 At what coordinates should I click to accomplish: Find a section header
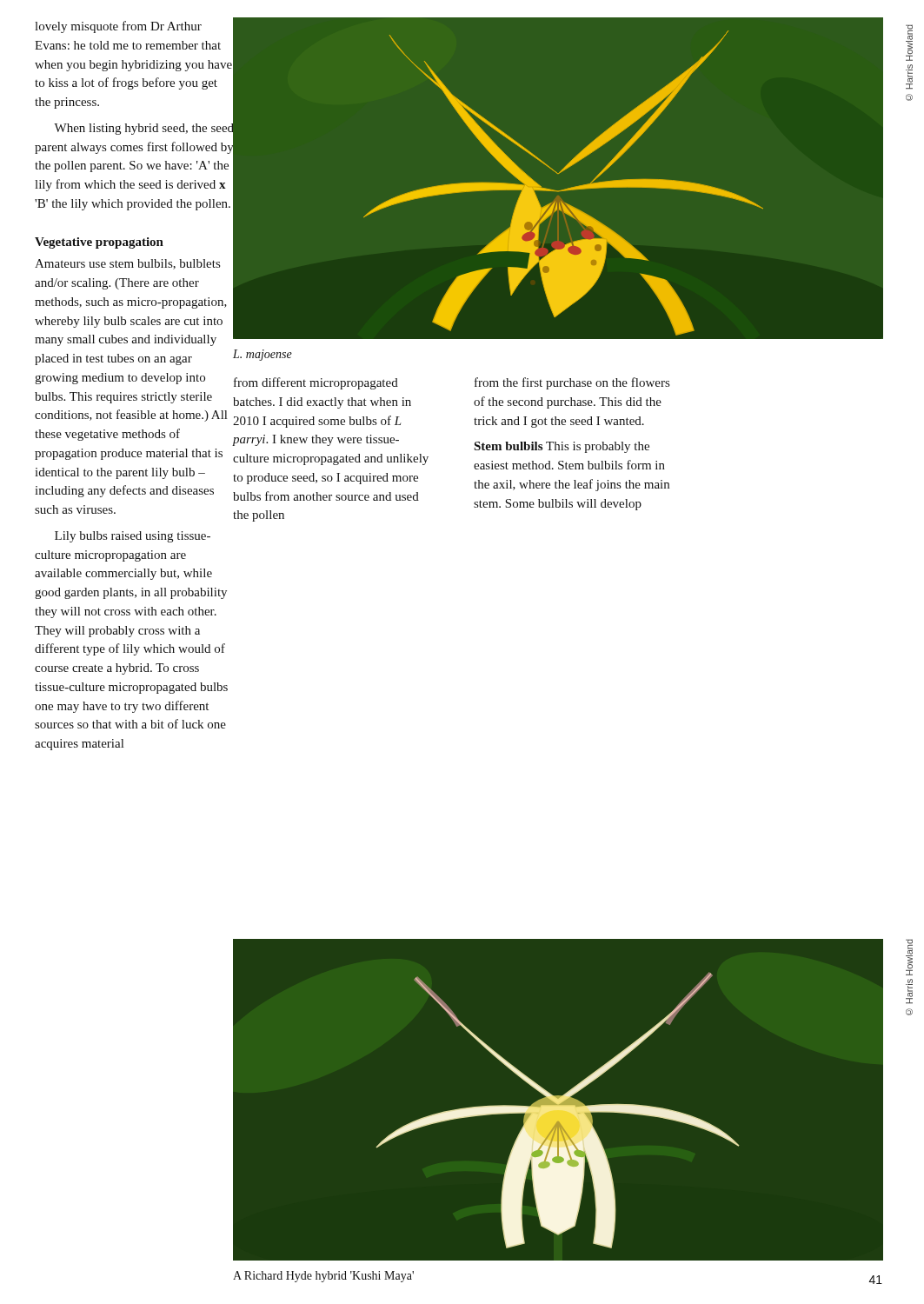(99, 241)
